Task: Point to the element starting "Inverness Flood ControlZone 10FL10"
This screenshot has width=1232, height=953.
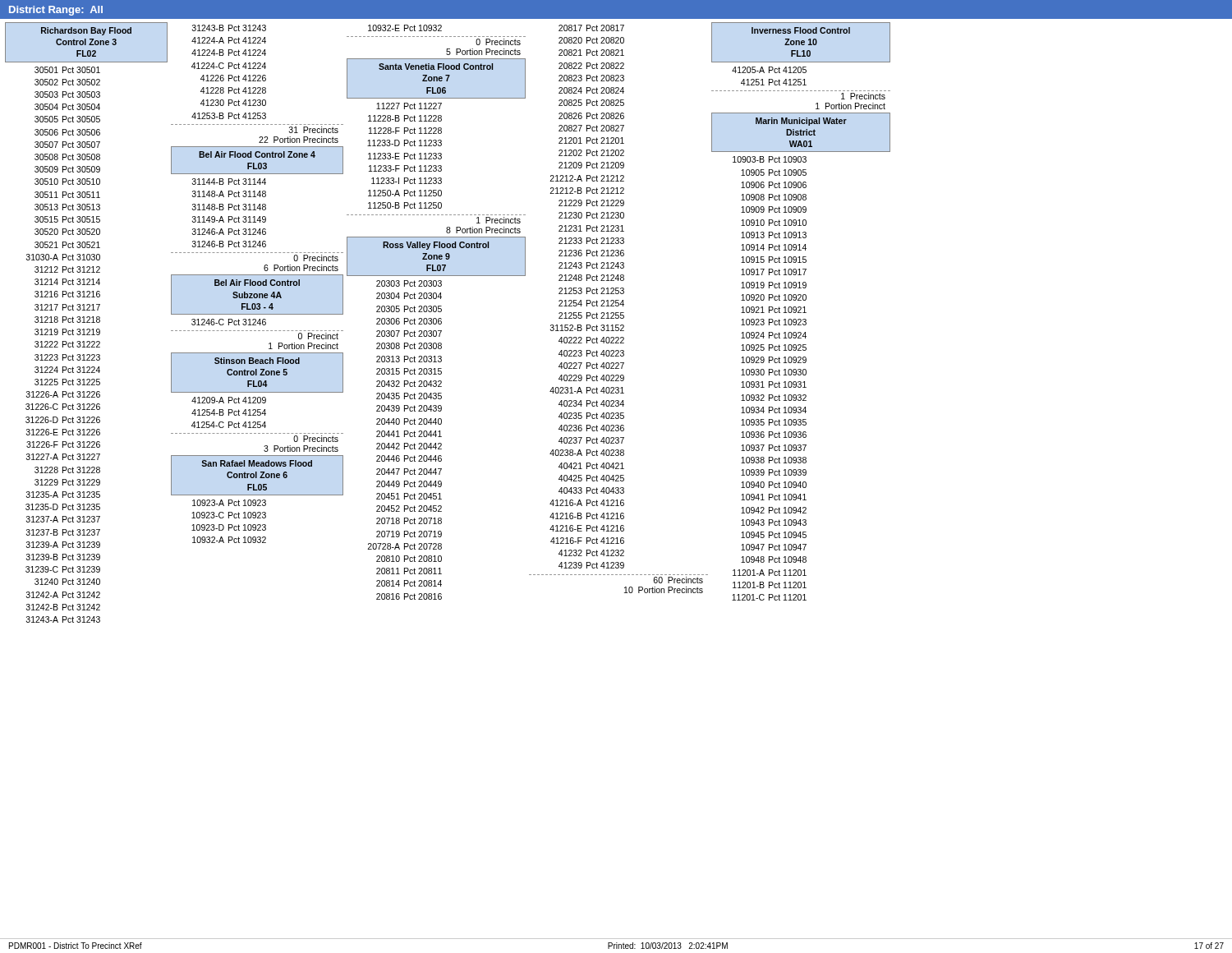Action: [x=801, y=42]
